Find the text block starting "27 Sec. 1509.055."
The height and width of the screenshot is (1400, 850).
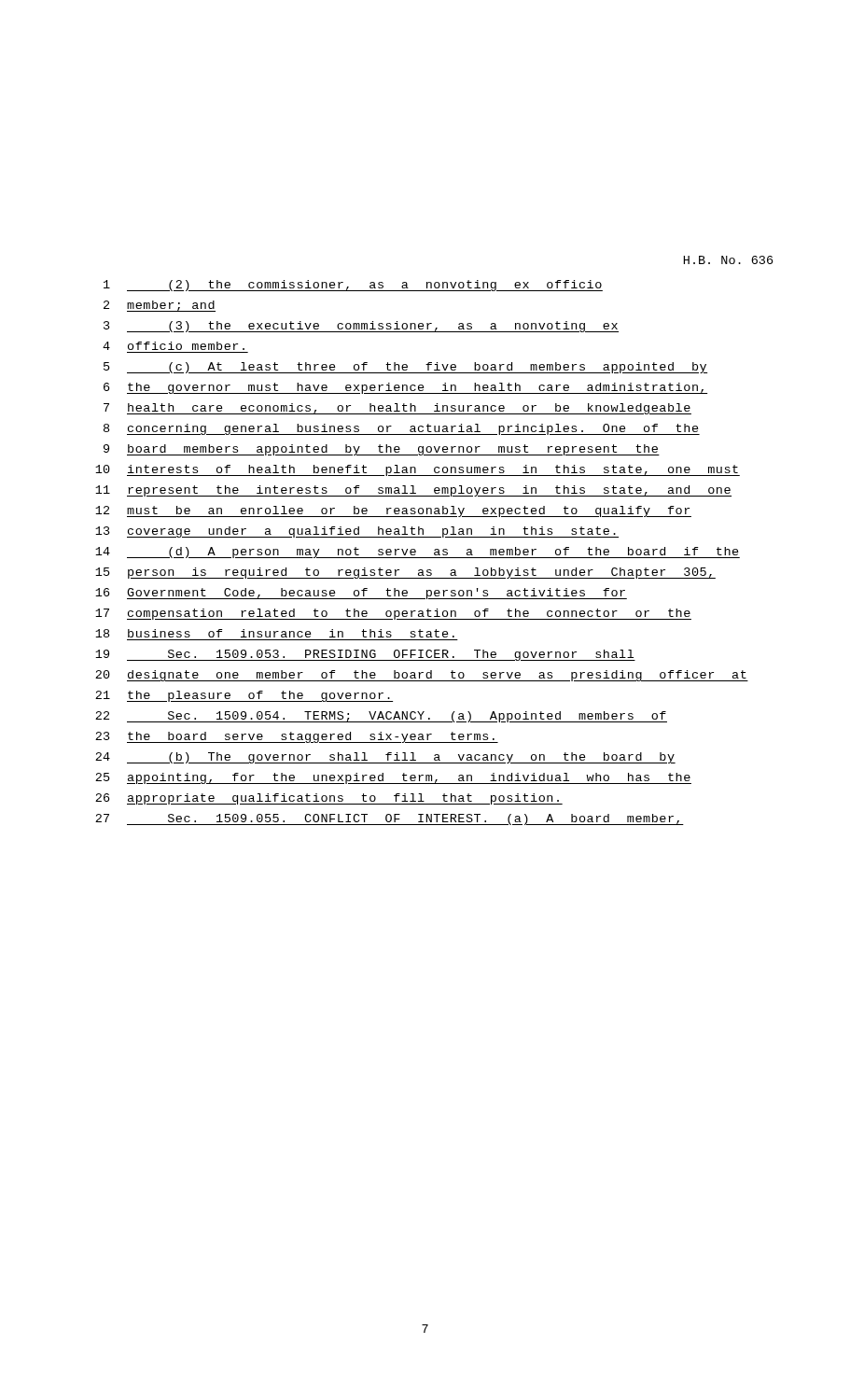pyautogui.click(x=425, y=819)
